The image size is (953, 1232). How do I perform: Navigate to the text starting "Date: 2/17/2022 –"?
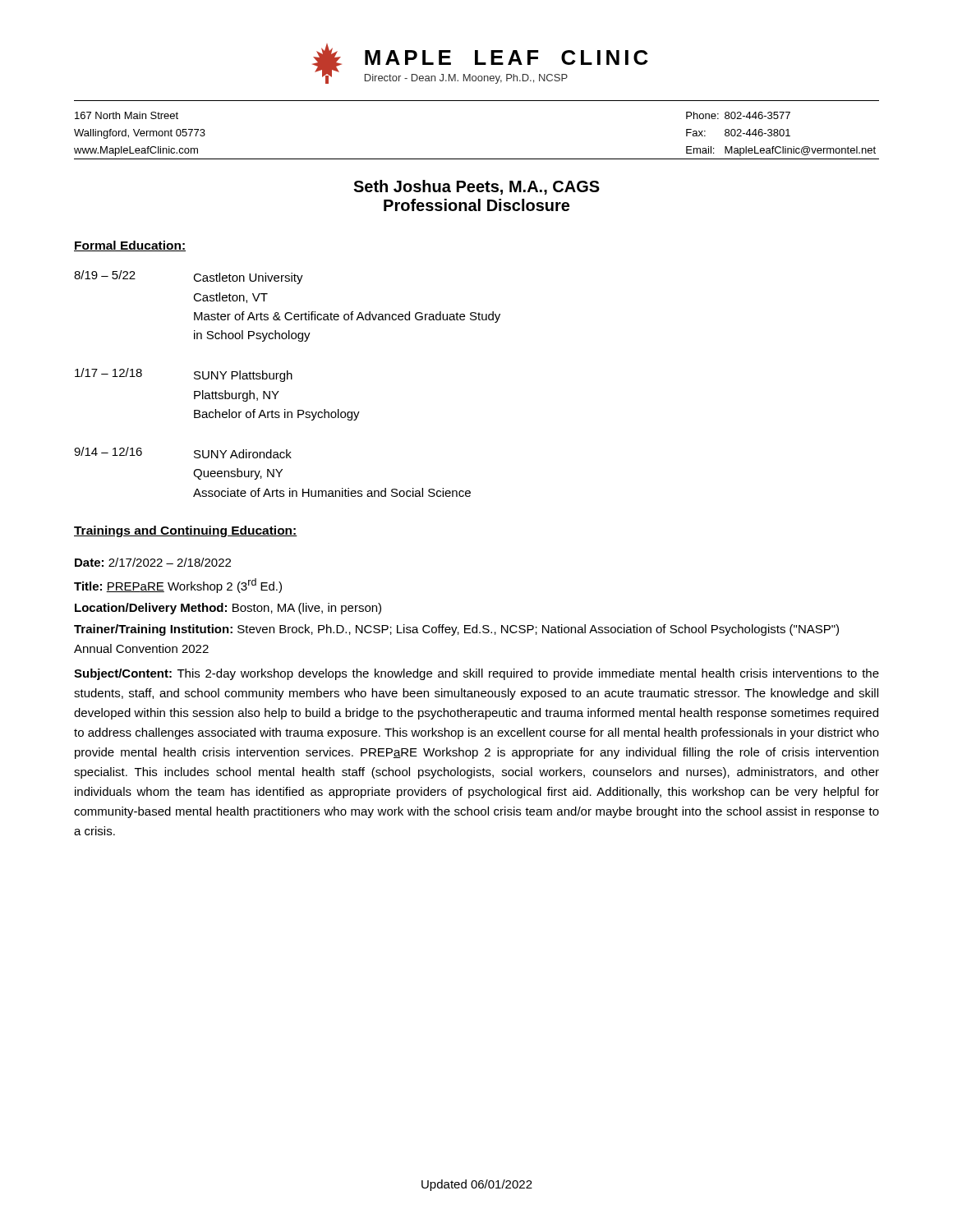point(153,562)
